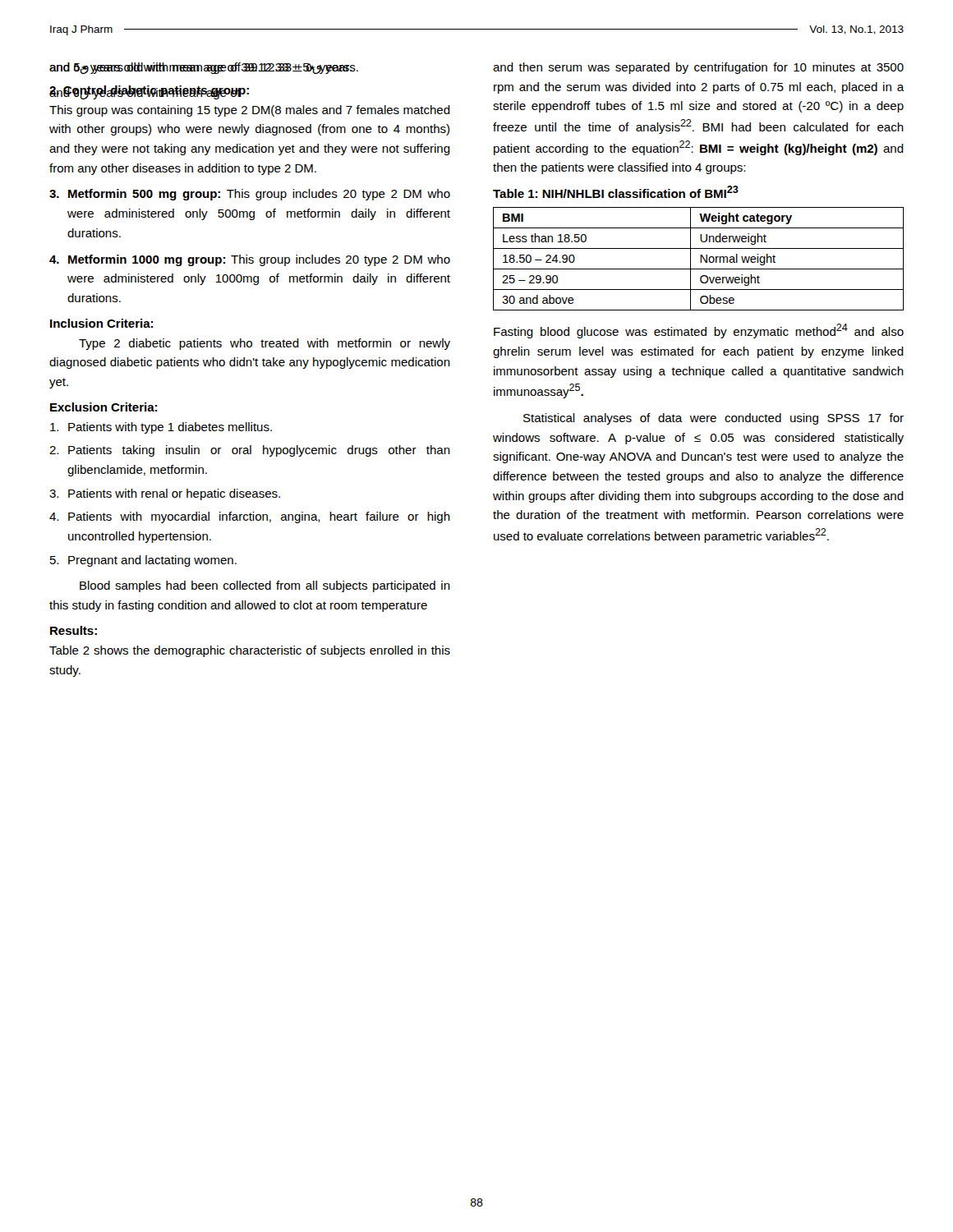
Task: Point to the text block starting "Type 2 diabetic patients who"
Action: click(x=250, y=362)
